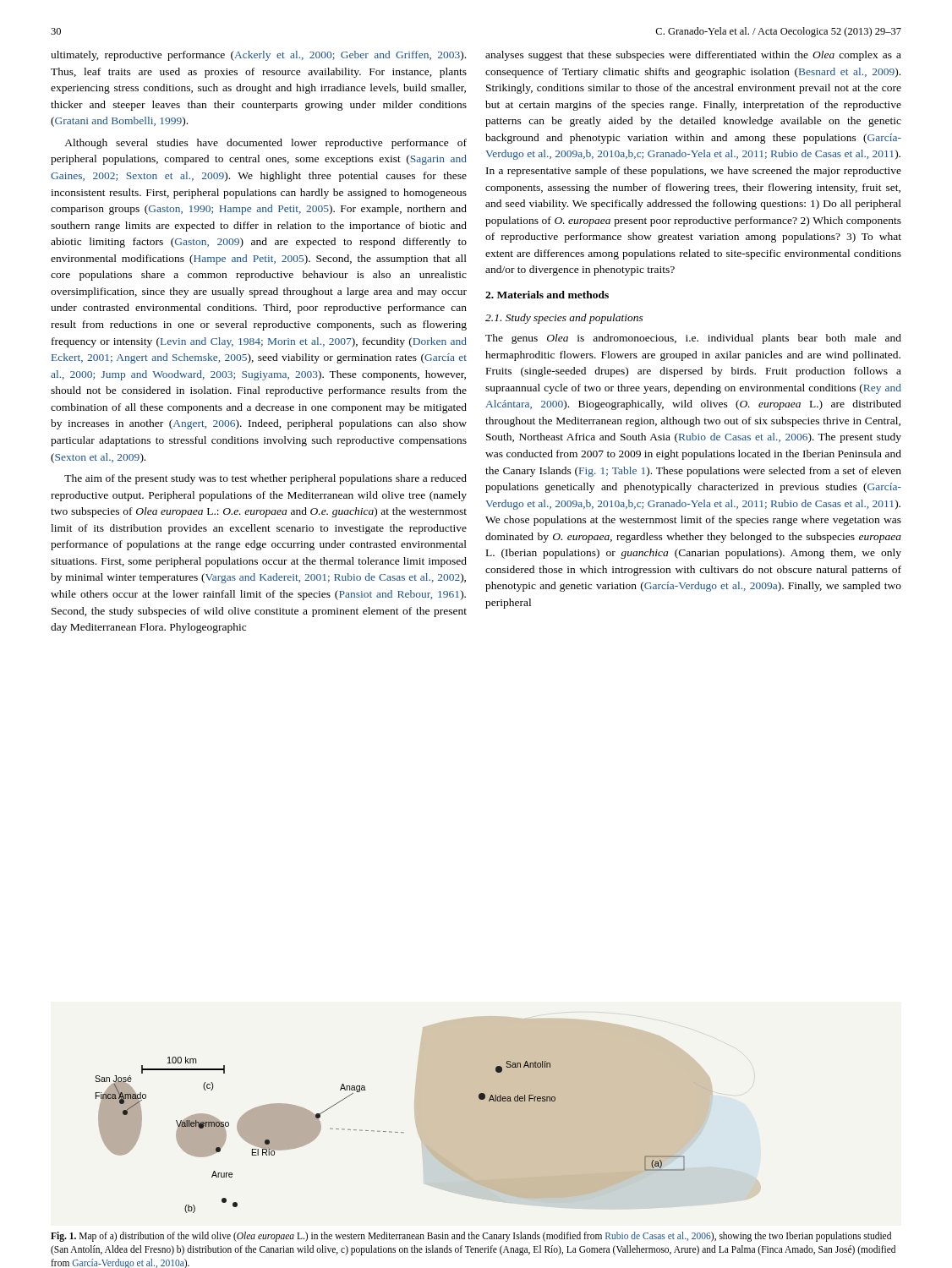Point to the region starting "2. Materials and methods"
The height and width of the screenshot is (1268, 952).
547,294
